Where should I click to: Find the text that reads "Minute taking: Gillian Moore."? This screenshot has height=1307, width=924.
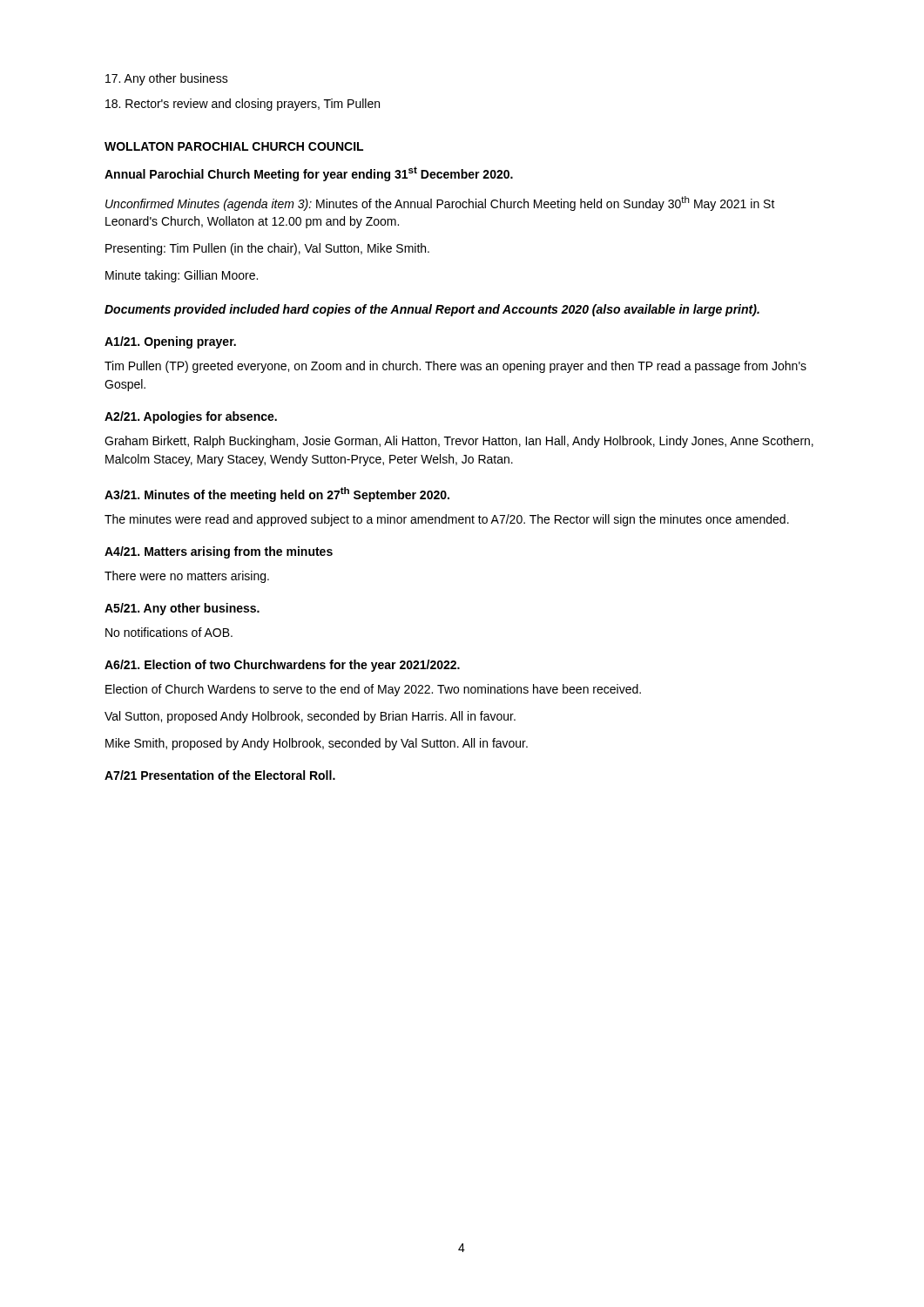182,276
